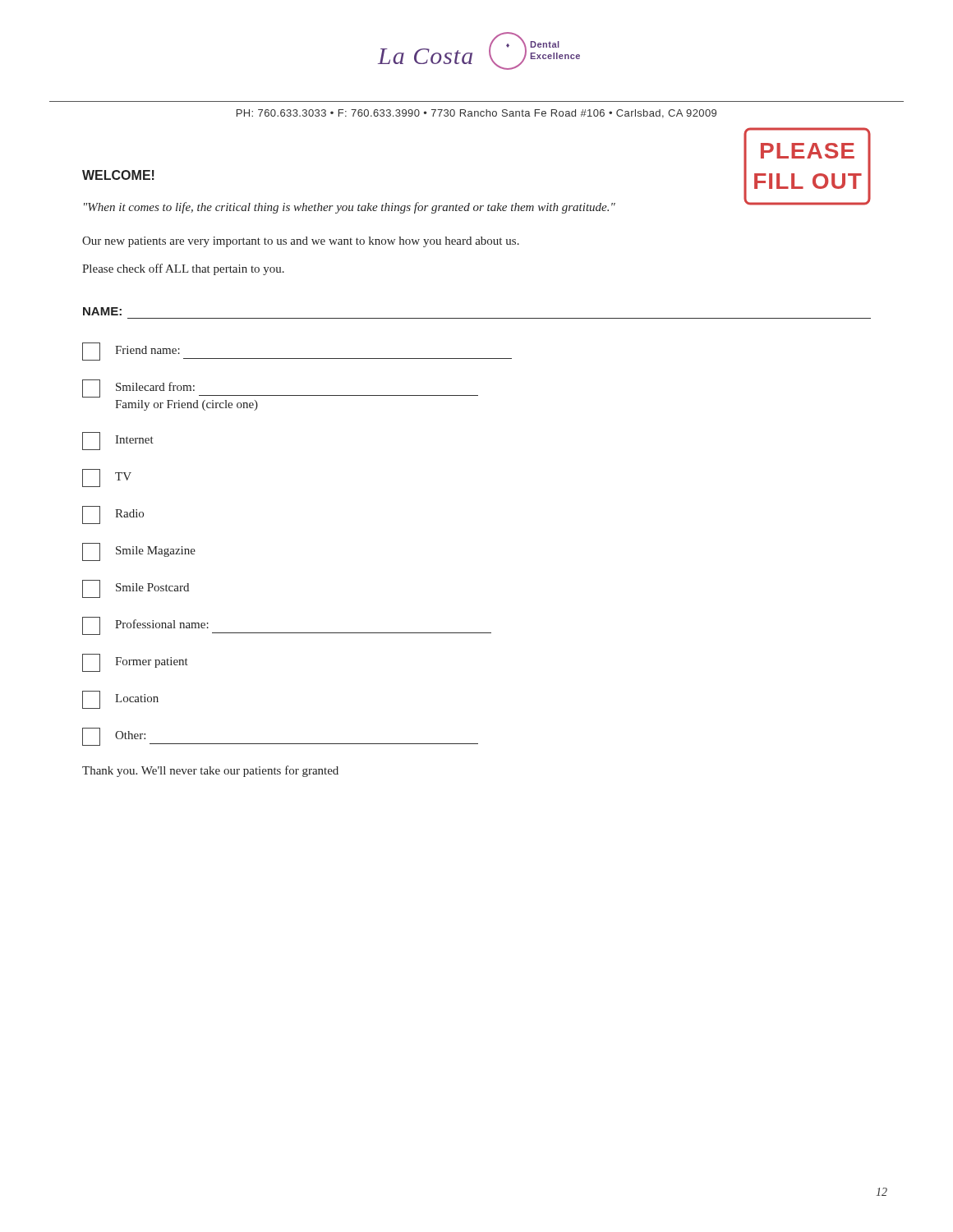Find the logo
Viewport: 953px width, 1232px height.
point(476,51)
